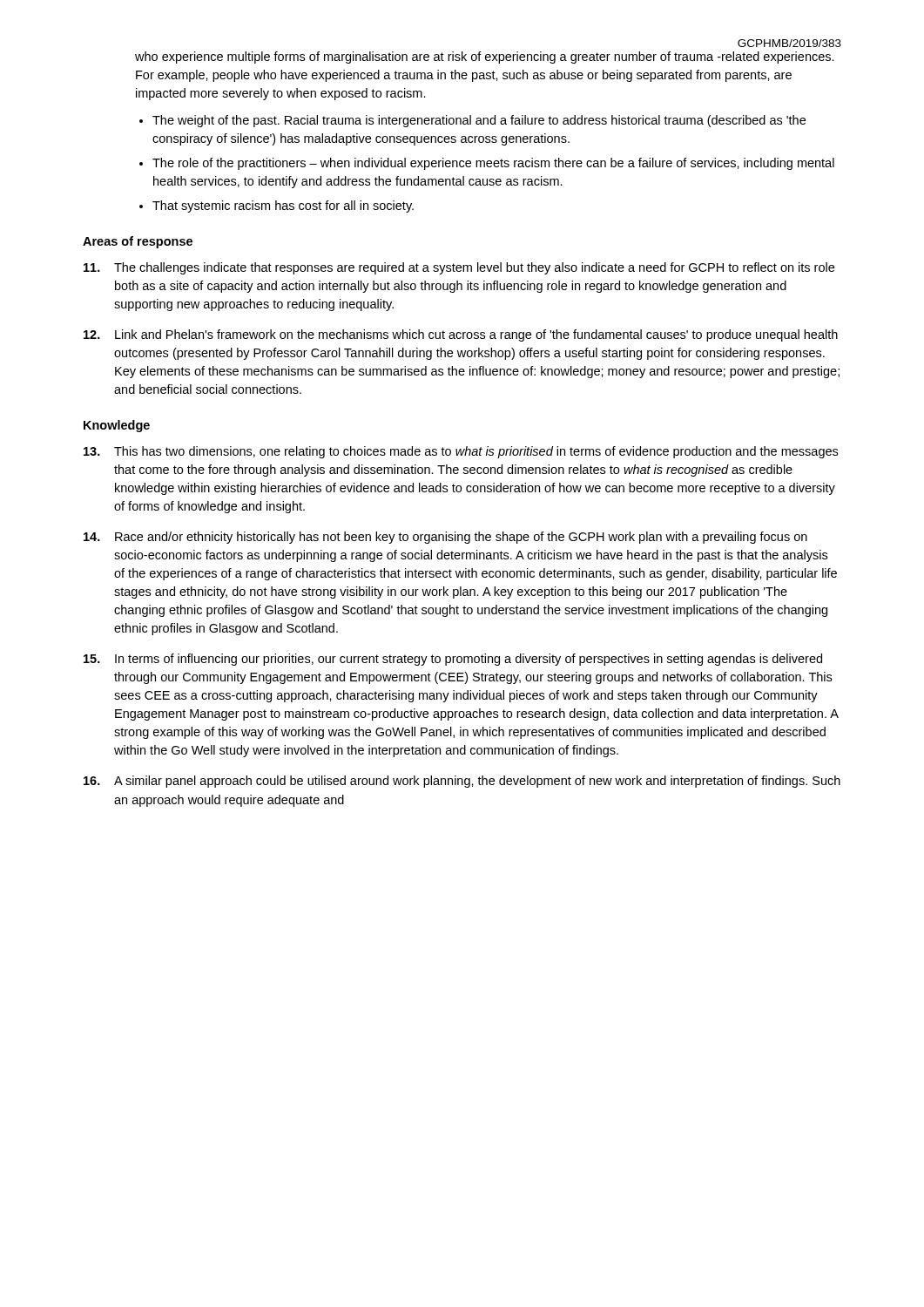This screenshot has width=924, height=1307.
Task: Find the text block containing "Race and/or ethnicity historically has not been"
Action: pos(462,583)
